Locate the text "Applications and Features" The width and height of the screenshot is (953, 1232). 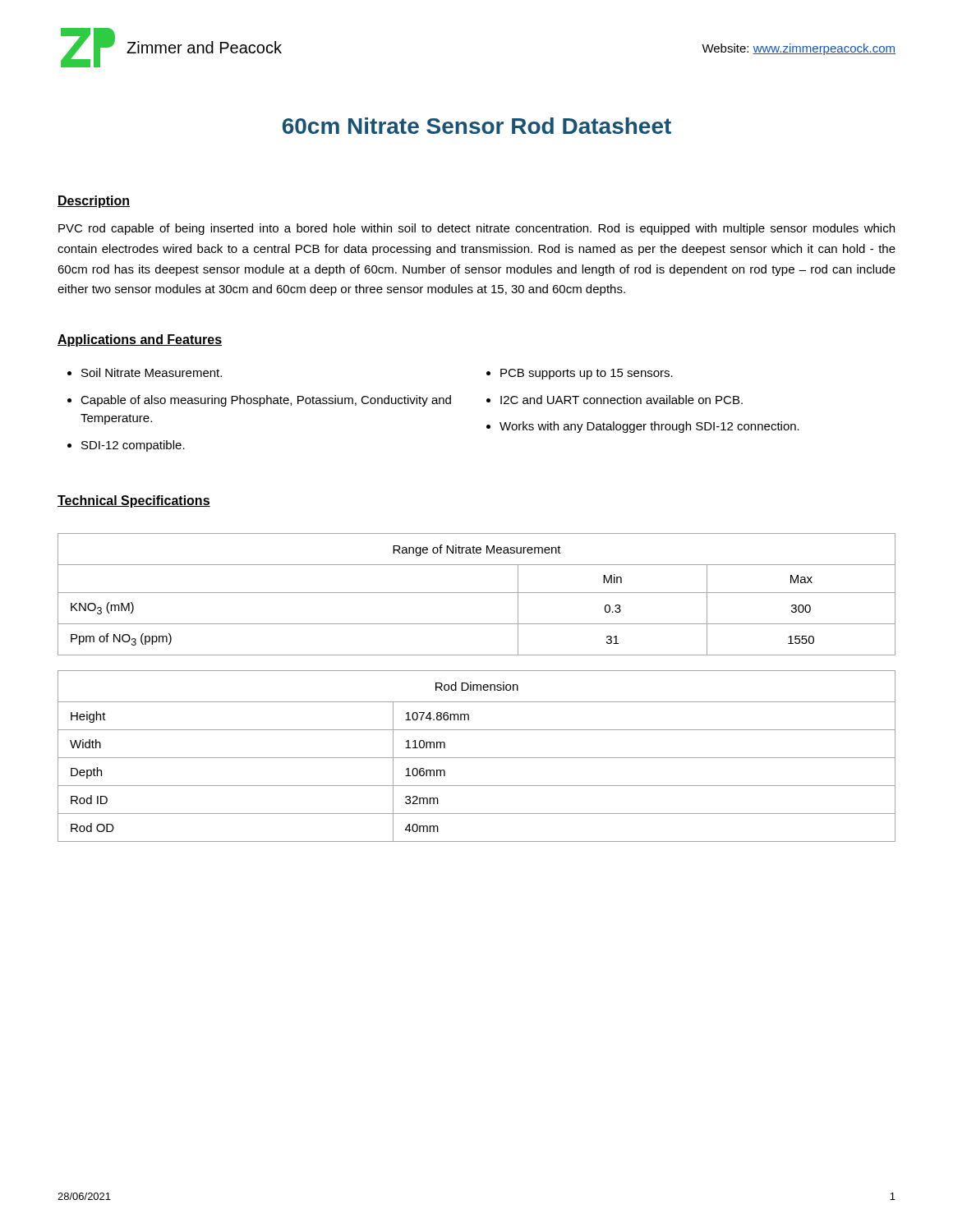(140, 340)
